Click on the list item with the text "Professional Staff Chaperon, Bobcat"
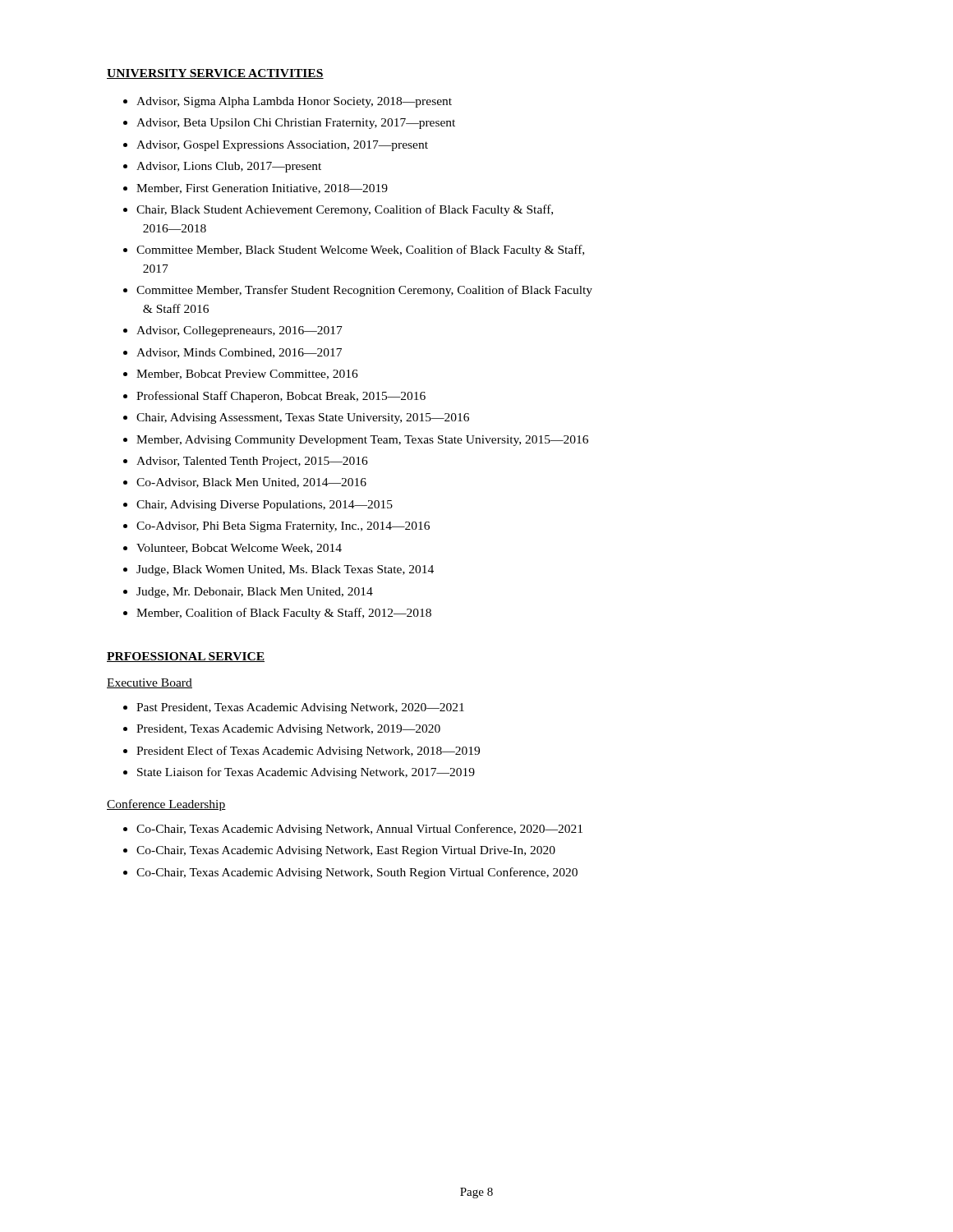953x1232 pixels. pyautogui.click(x=281, y=397)
